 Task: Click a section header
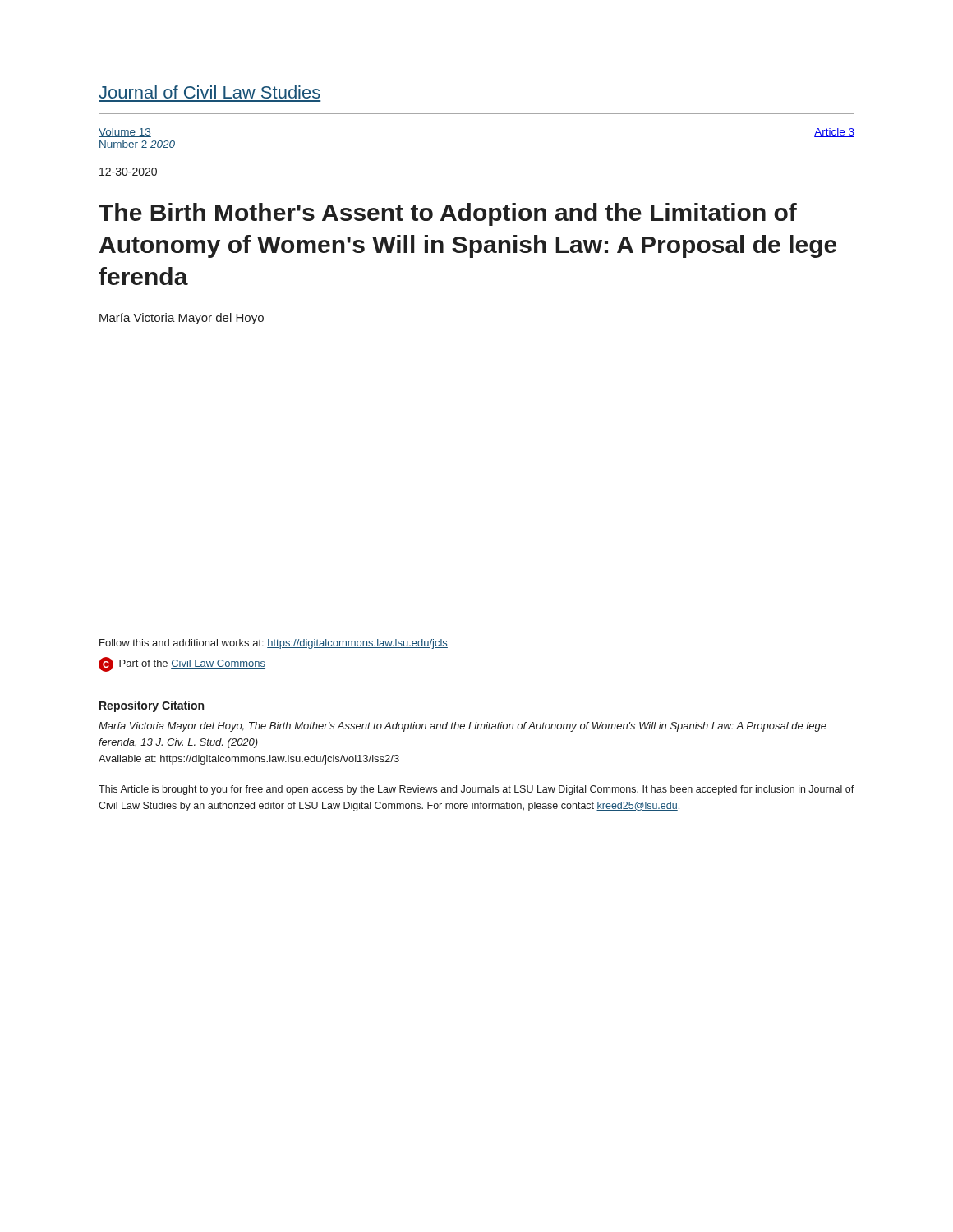(x=152, y=706)
